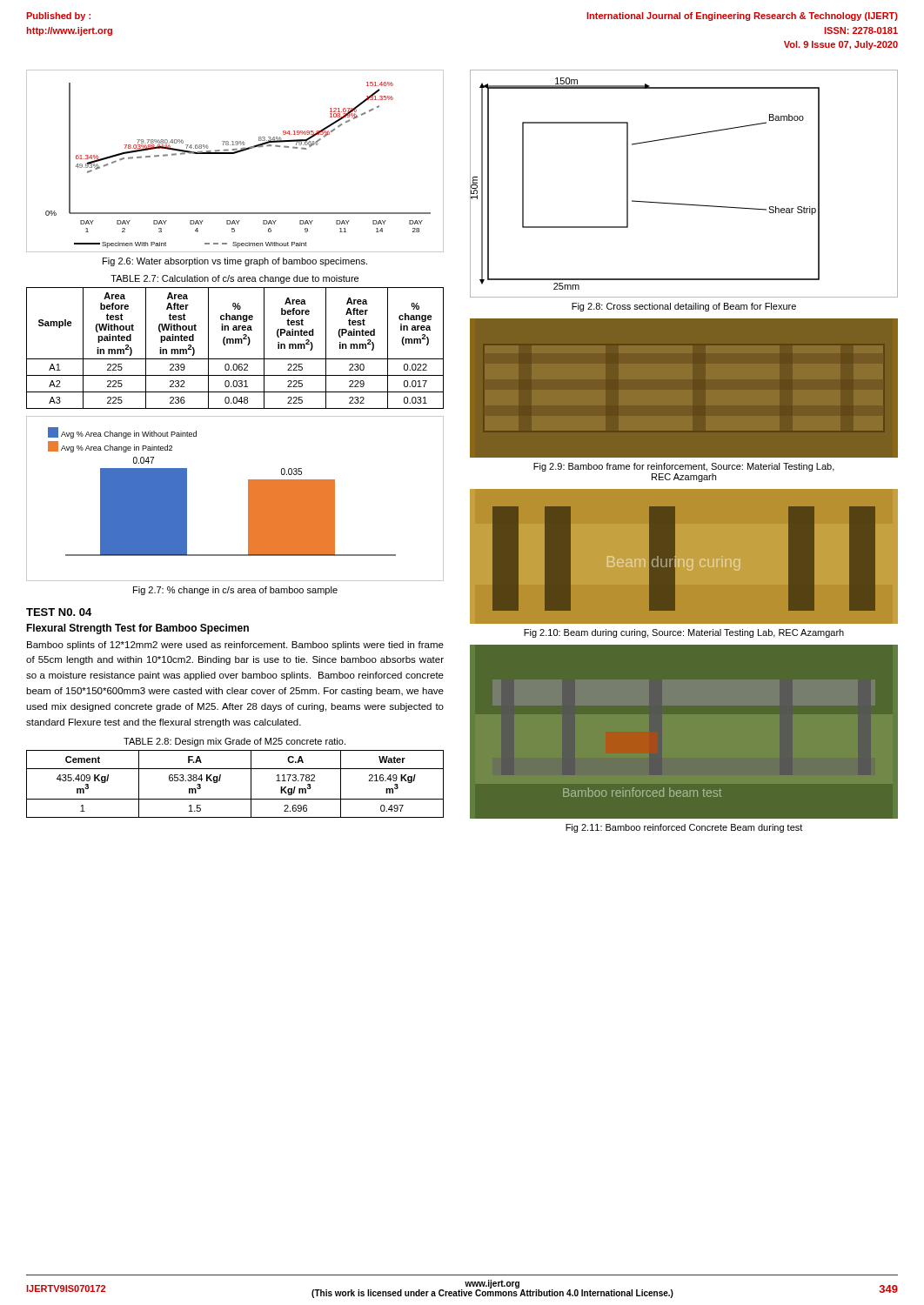
Task: Find the caption that says "Fig 2.10: Beam"
Action: coord(684,633)
